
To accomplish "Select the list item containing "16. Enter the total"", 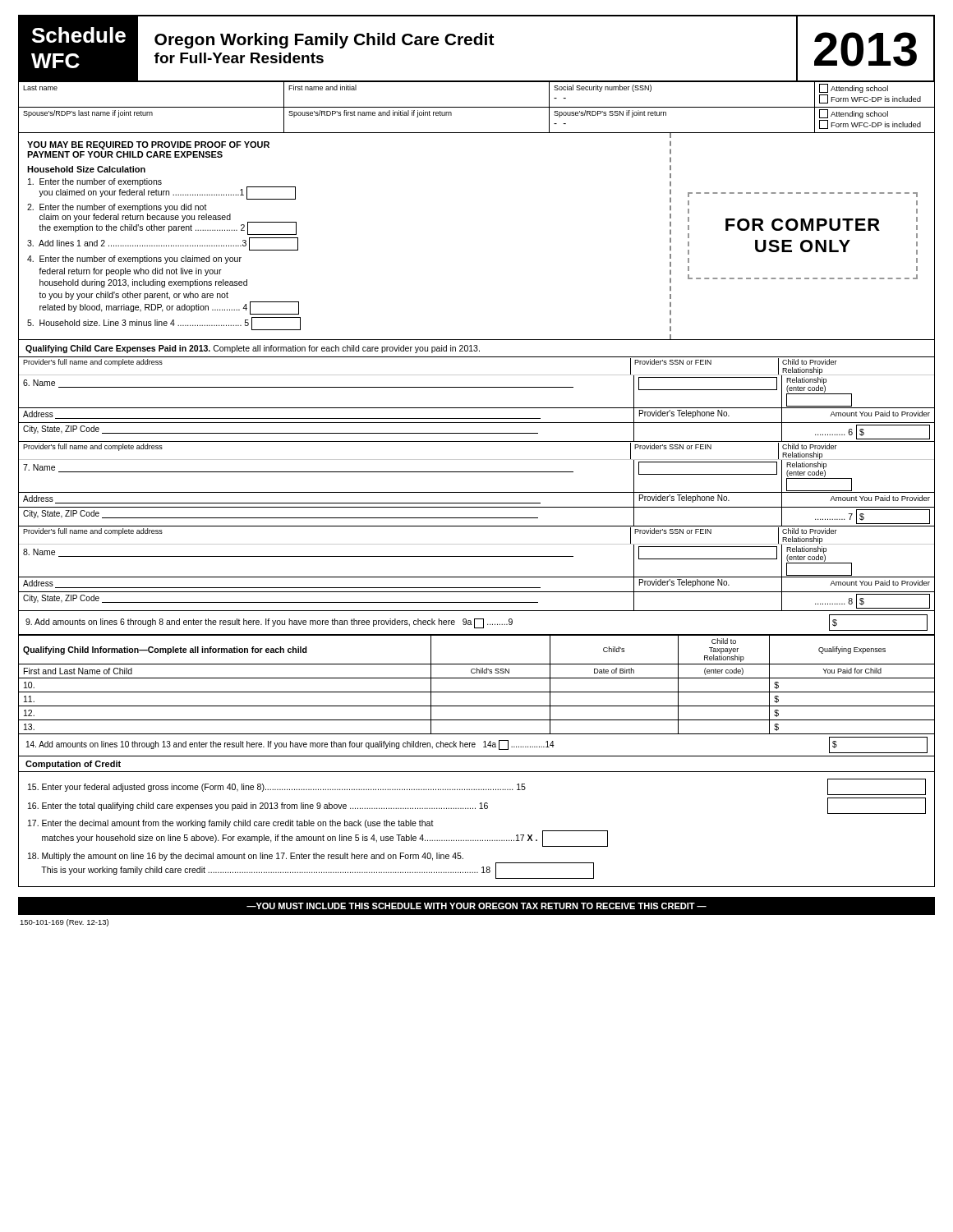I will click(x=476, y=806).
